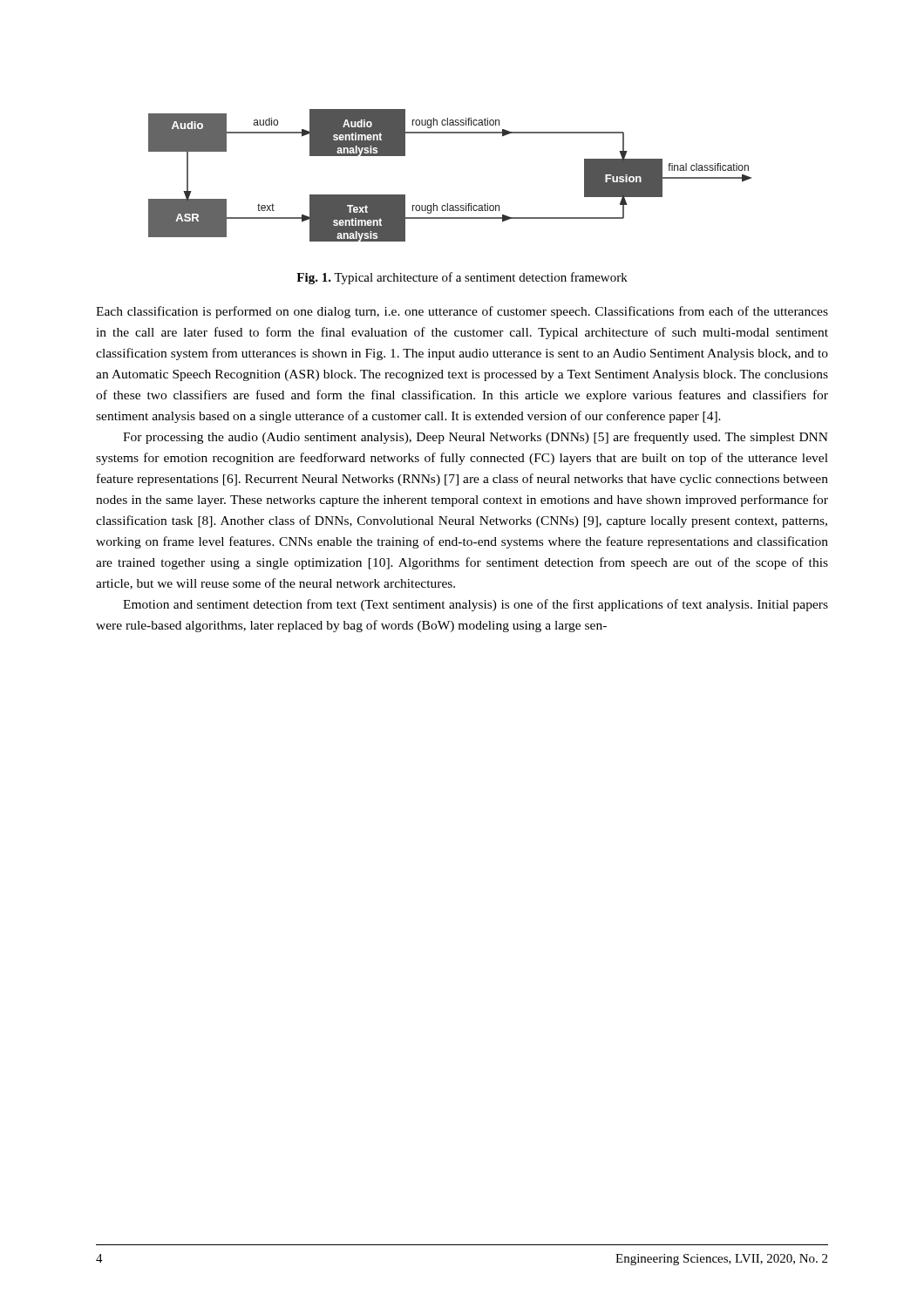Locate the text block that says "Each classification is performed"

click(462, 363)
